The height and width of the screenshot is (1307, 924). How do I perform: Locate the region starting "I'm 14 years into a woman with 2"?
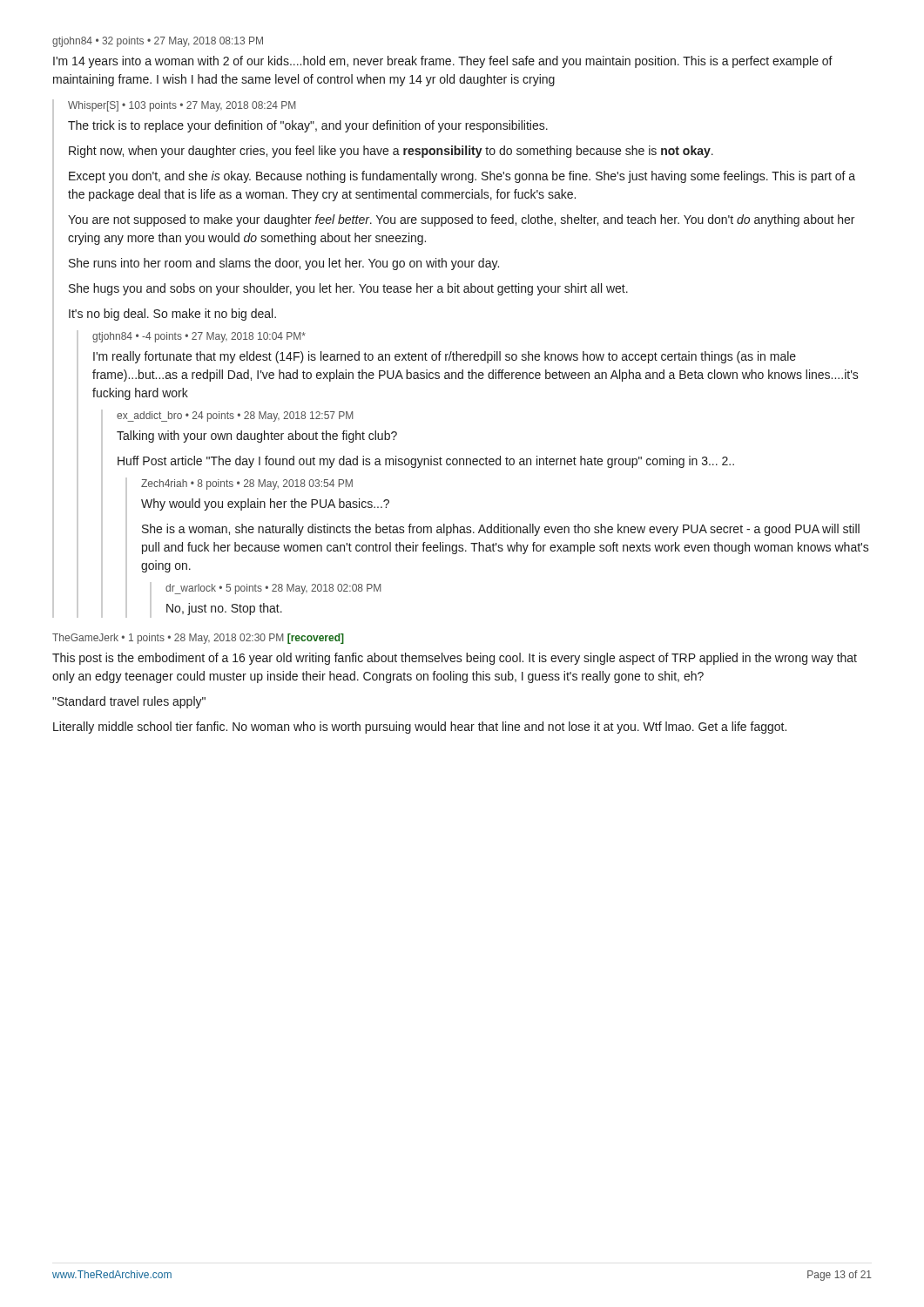pos(462,71)
